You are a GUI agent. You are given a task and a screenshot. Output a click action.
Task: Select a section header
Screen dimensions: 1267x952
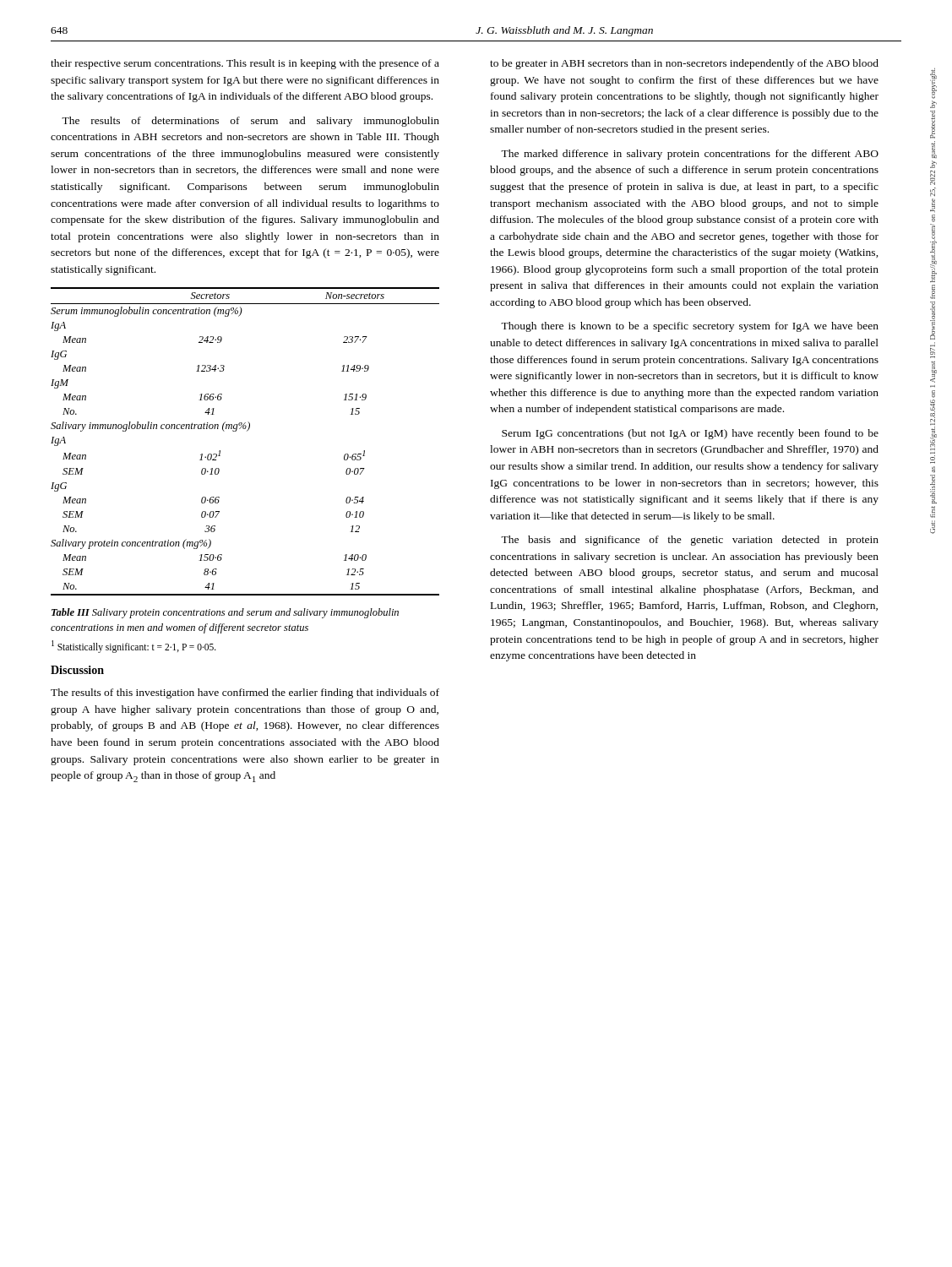(77, 670)
